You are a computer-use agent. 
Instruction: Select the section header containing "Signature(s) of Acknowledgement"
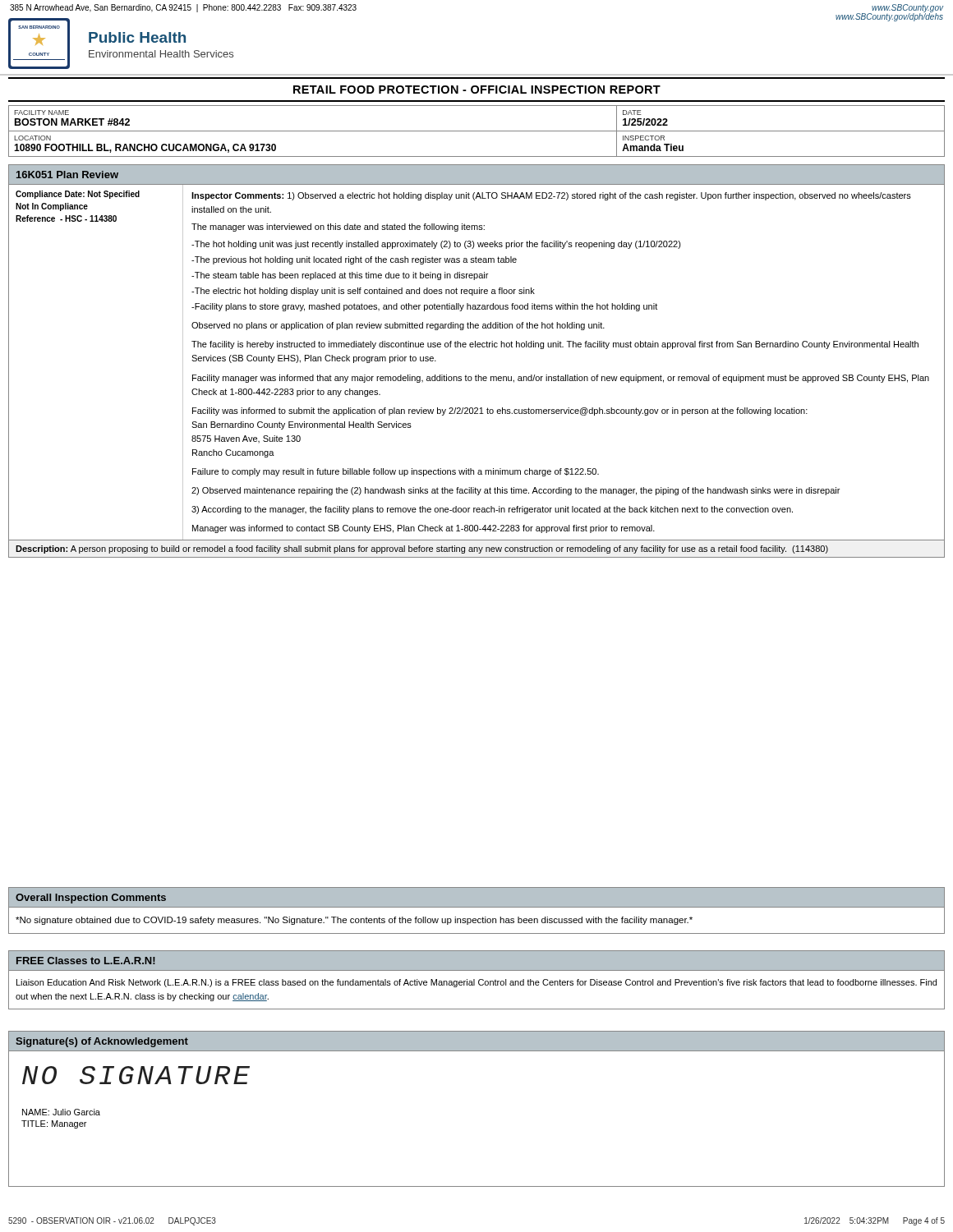[102, 1041]
